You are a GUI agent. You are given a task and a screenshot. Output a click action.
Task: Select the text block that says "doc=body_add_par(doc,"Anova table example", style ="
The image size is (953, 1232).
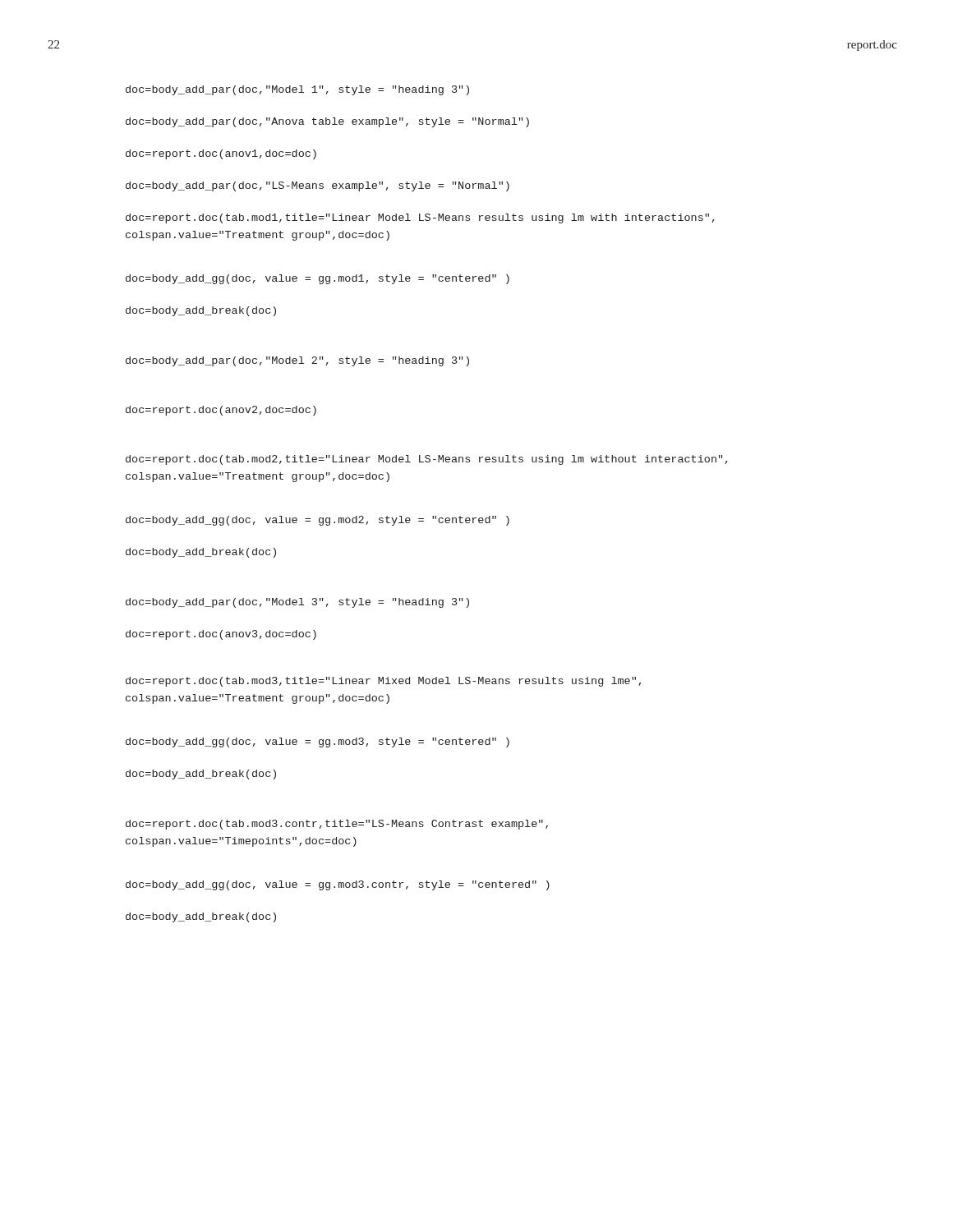(x=328, y=122)
